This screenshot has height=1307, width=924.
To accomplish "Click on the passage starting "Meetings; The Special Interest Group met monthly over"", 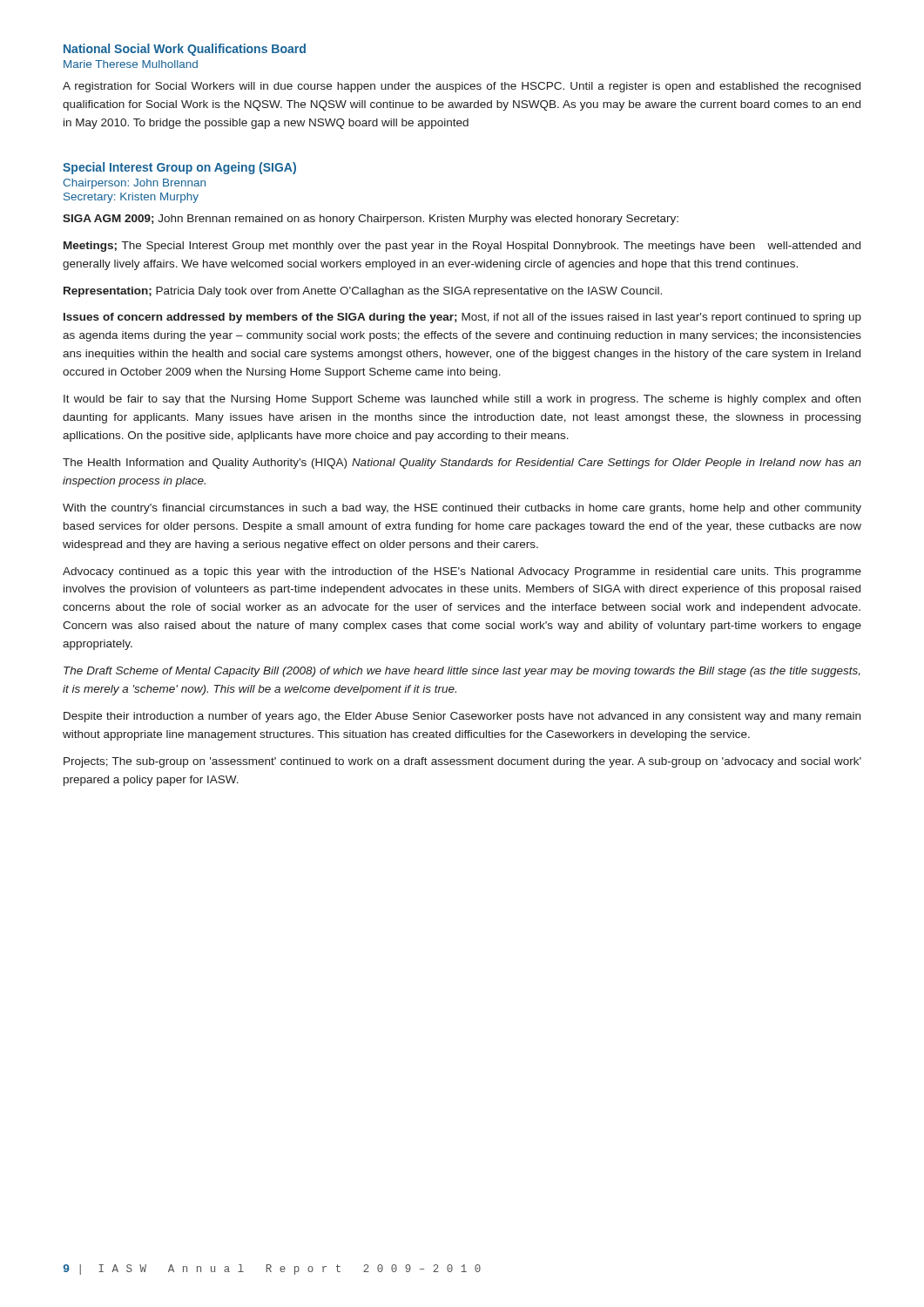I will [462, 254].
